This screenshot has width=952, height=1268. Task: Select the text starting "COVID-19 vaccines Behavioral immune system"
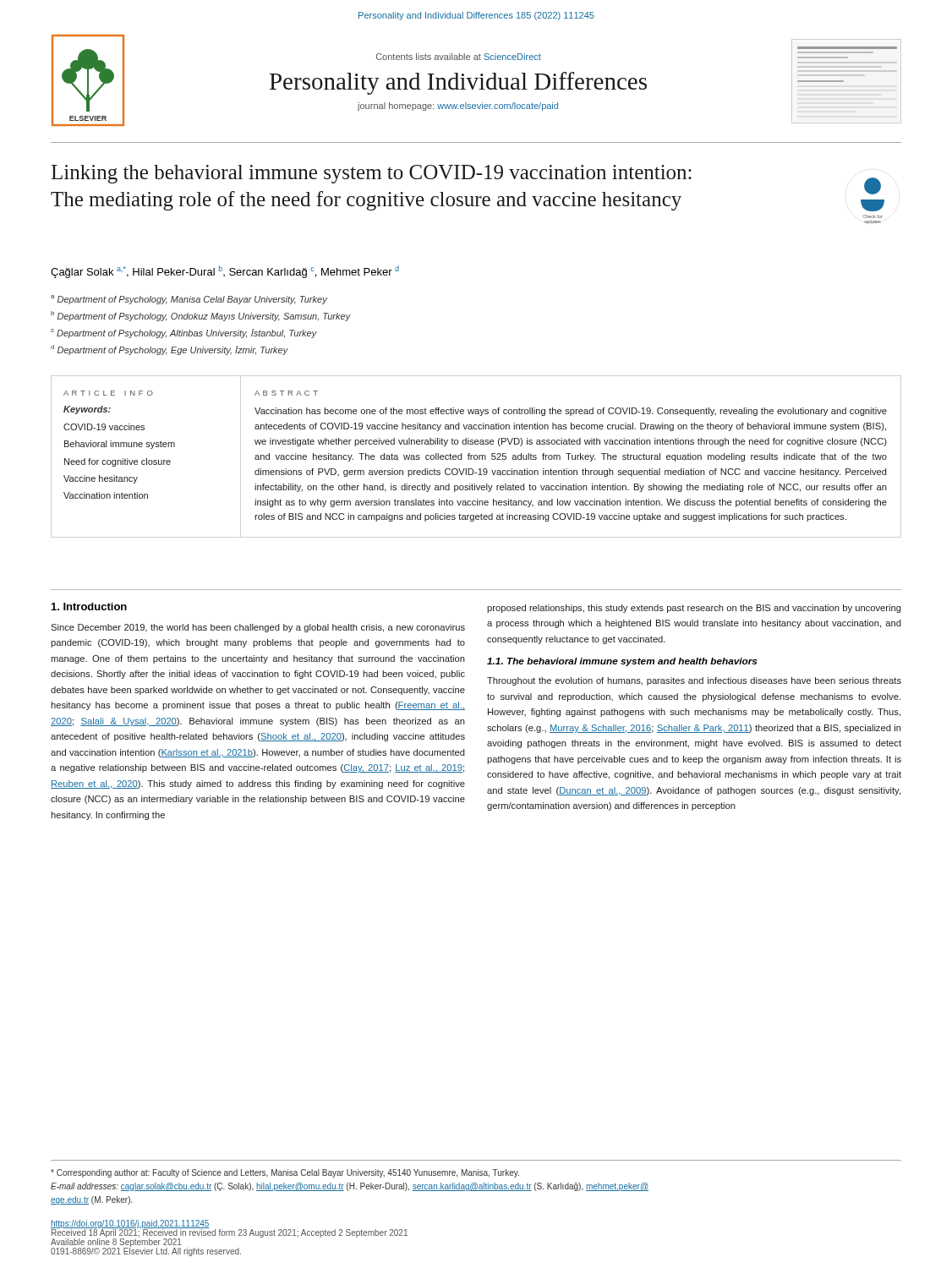[119, 461]
